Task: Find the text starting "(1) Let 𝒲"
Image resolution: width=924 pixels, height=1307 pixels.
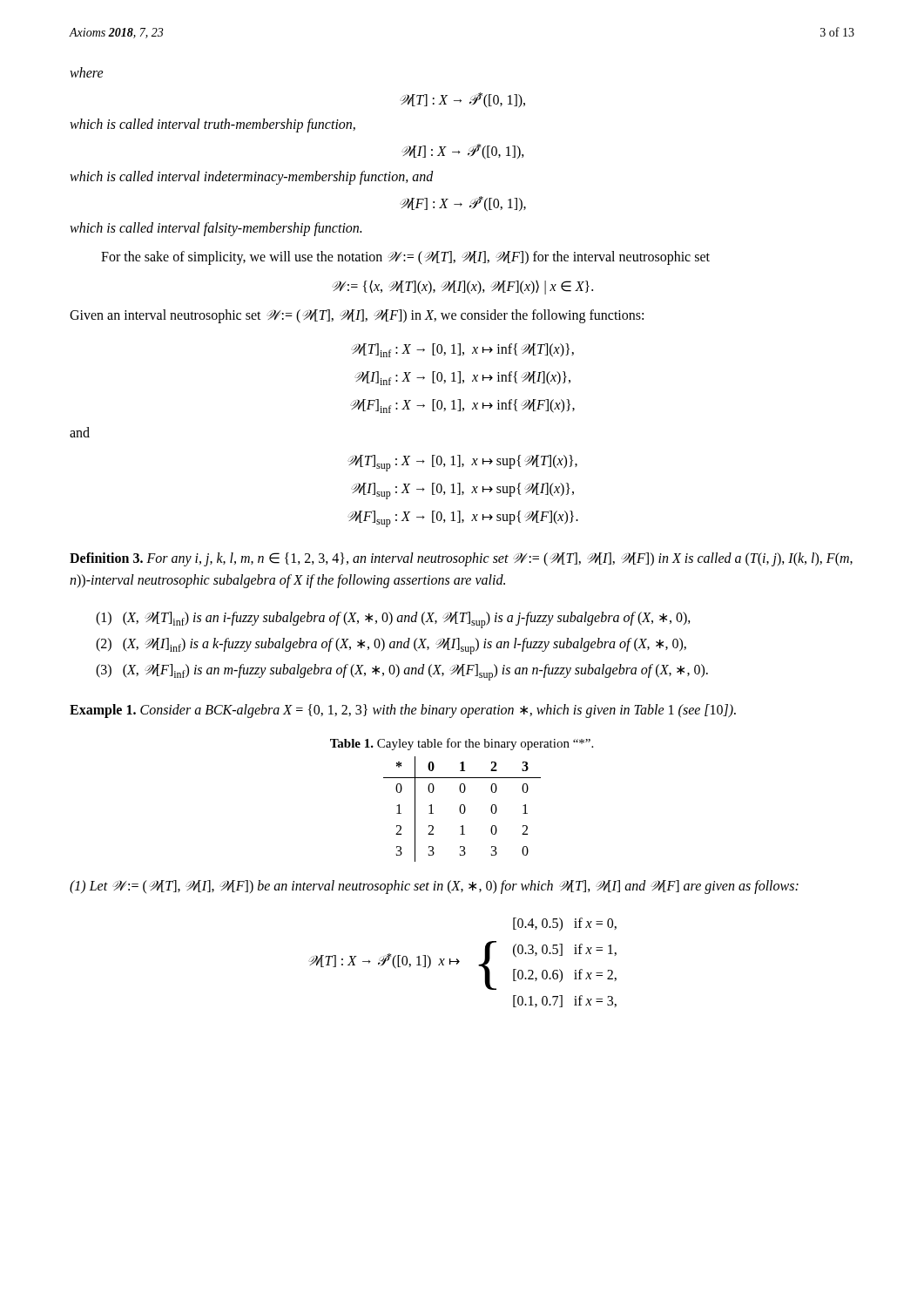Action: tap(434, 886)
